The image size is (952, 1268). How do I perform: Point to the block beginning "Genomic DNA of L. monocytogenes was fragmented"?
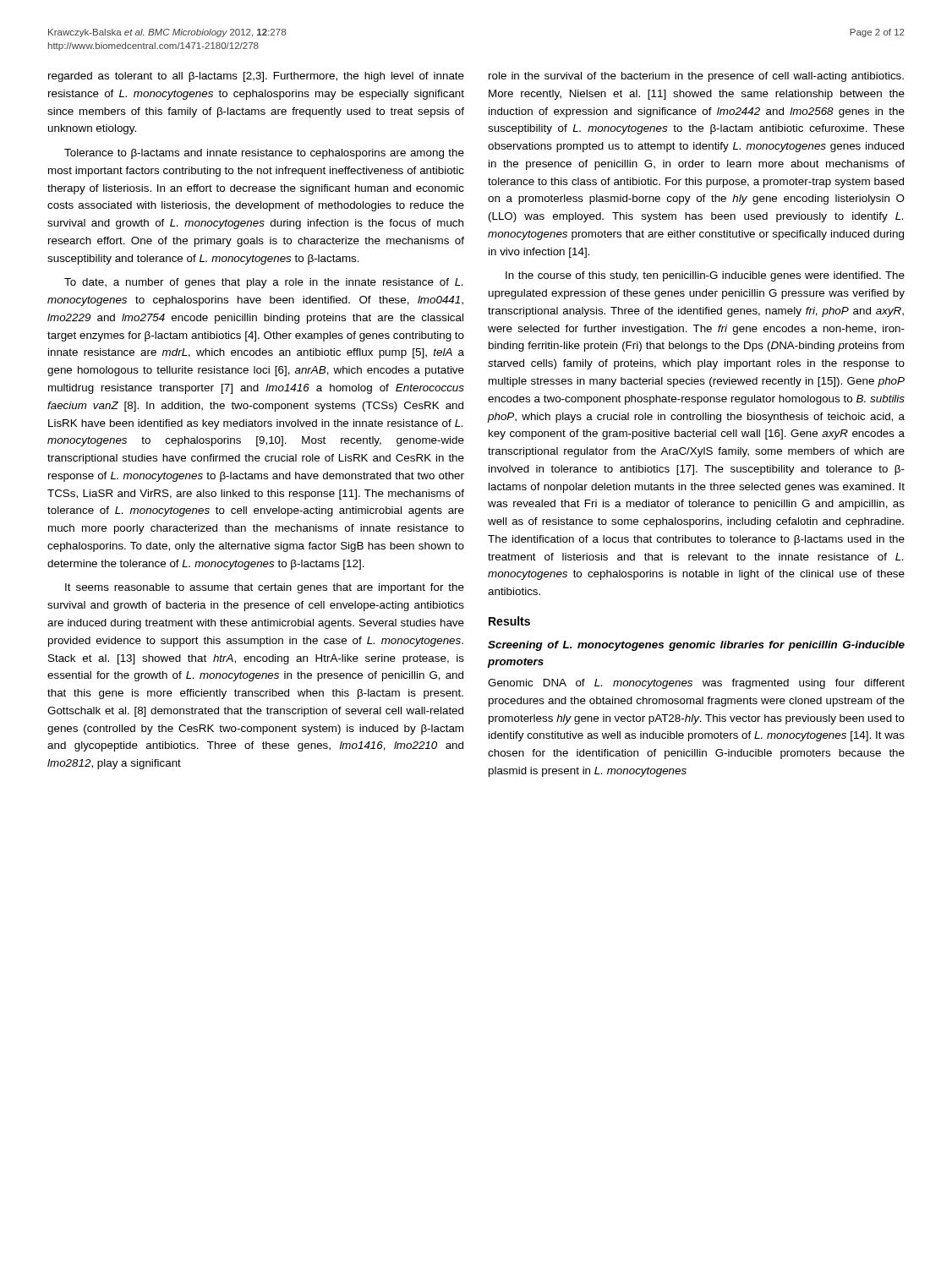[696, 727]
